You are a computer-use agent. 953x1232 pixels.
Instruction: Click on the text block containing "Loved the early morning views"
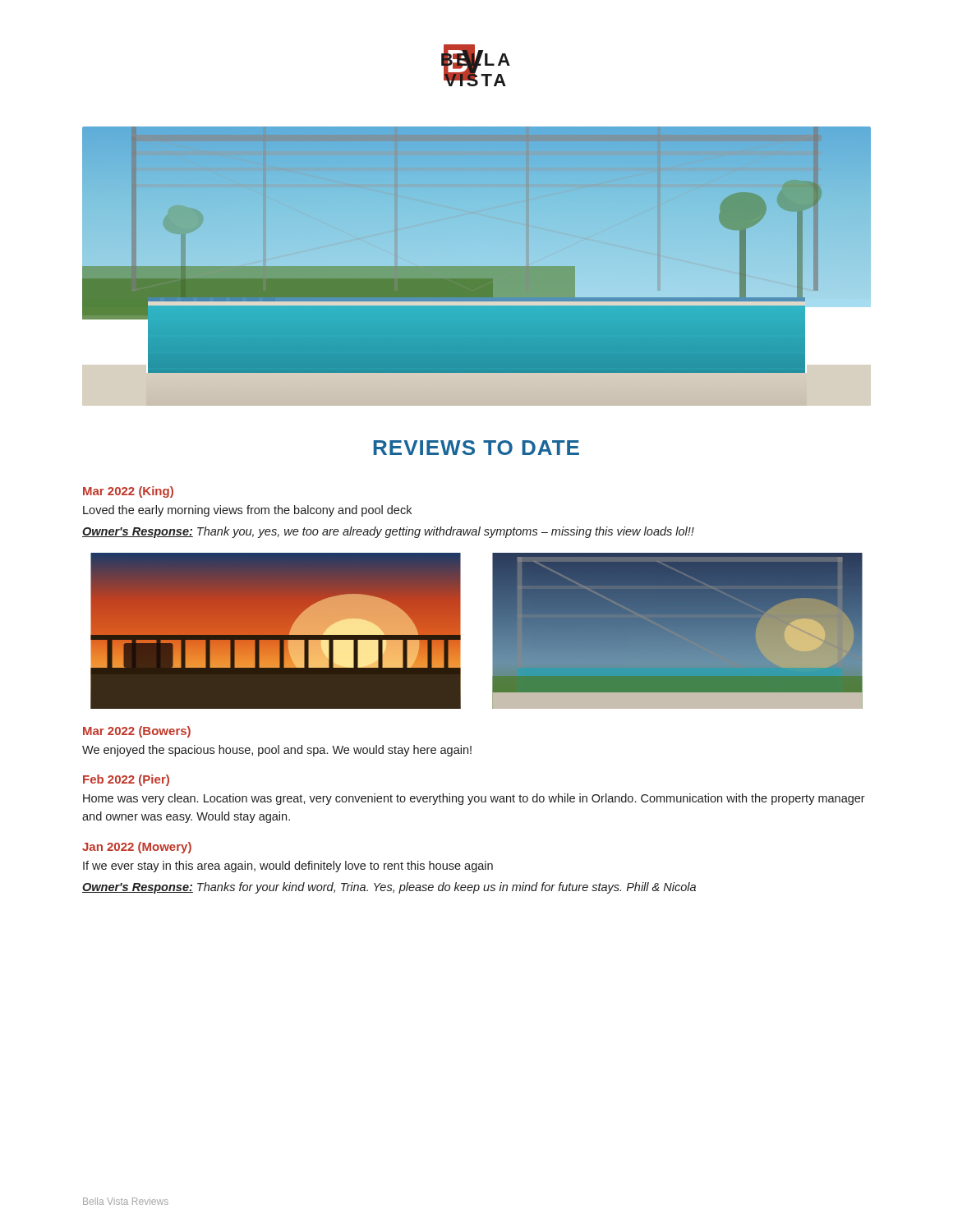point(247,510)
